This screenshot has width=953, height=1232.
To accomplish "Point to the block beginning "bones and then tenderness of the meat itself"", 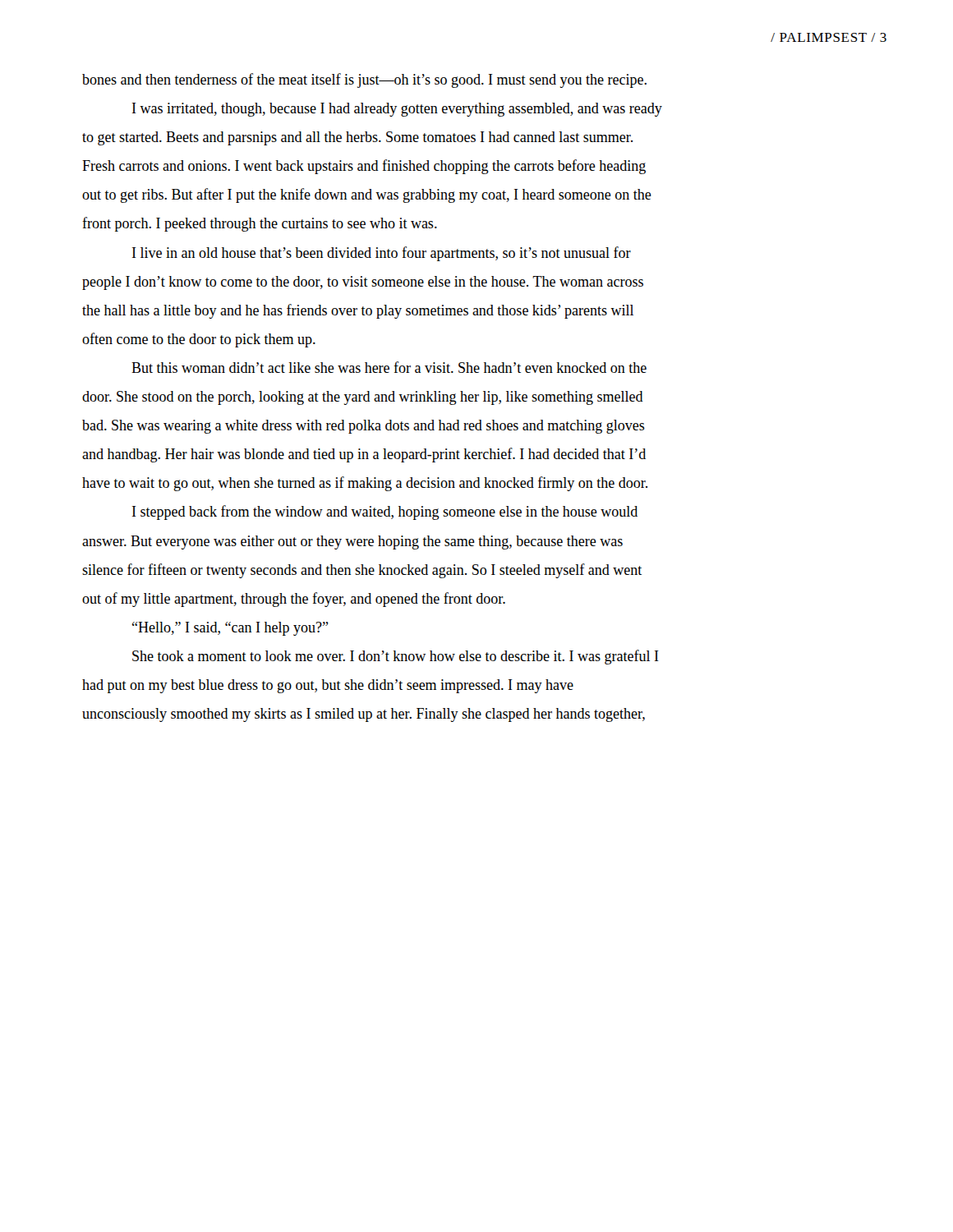I will (x=476, y=80).
